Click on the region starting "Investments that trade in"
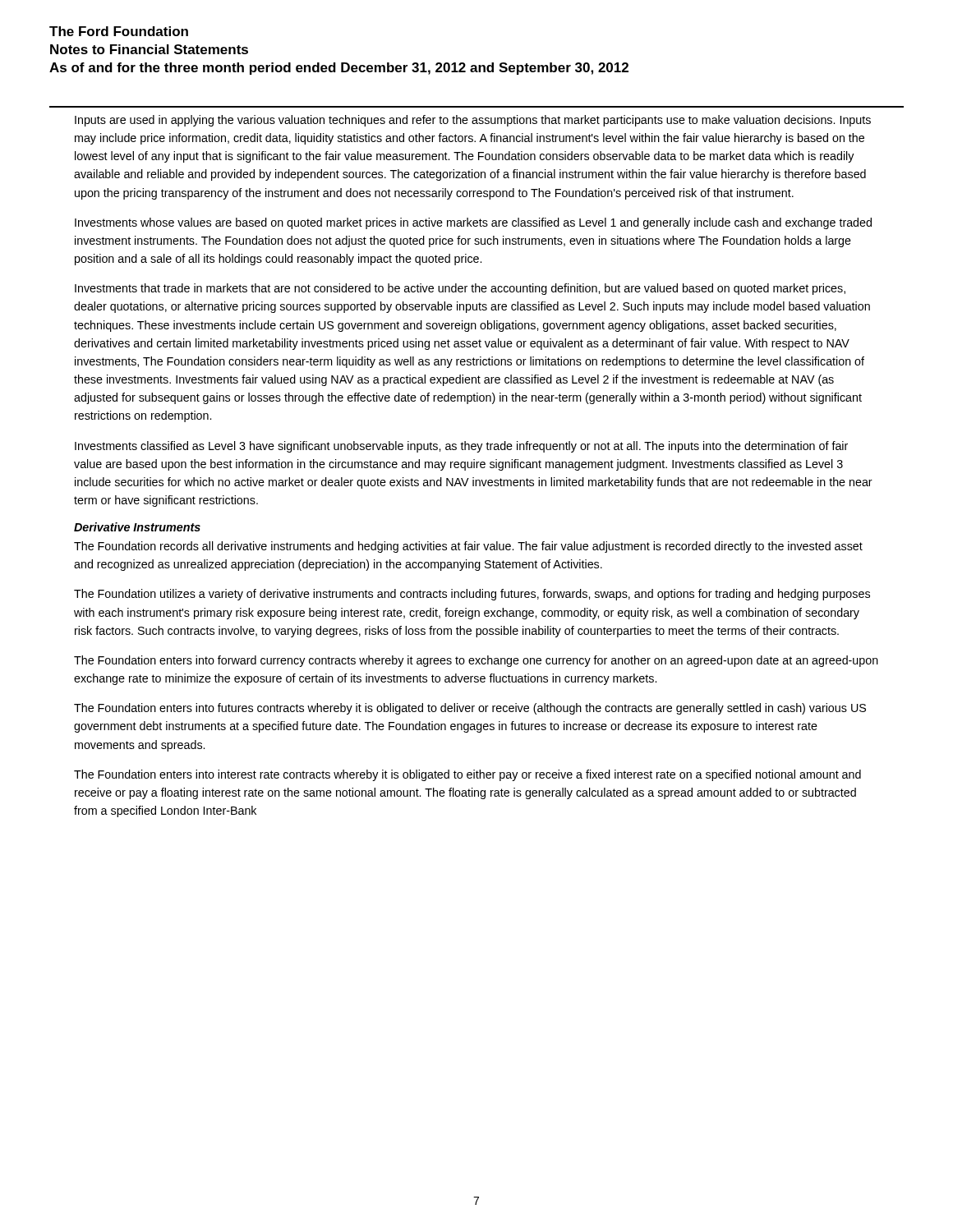Image resolution: width=953 pixels, height=1232 pixels. coord(472,352)
